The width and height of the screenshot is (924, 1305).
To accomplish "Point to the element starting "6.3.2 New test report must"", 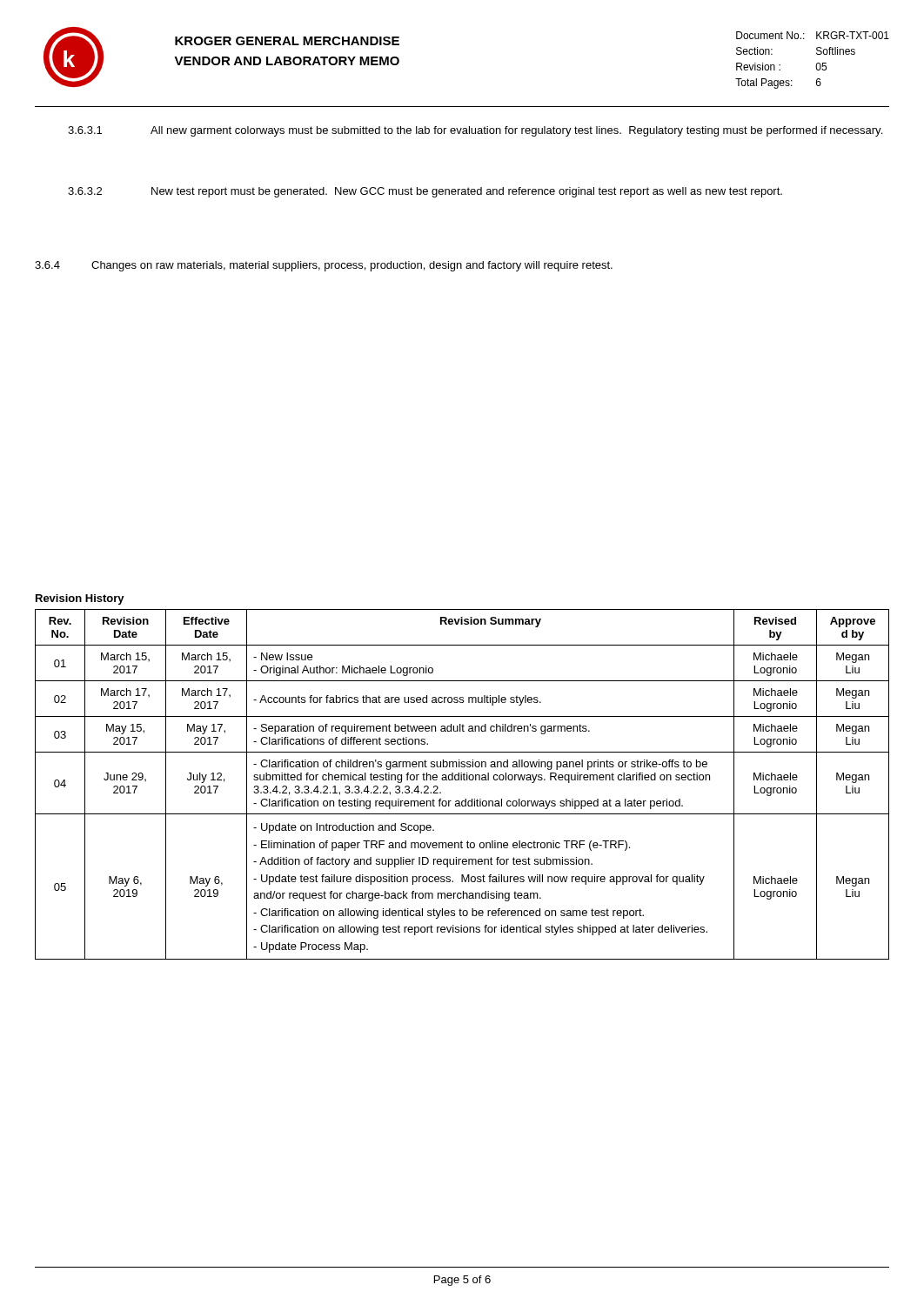I will pos(462,191).
